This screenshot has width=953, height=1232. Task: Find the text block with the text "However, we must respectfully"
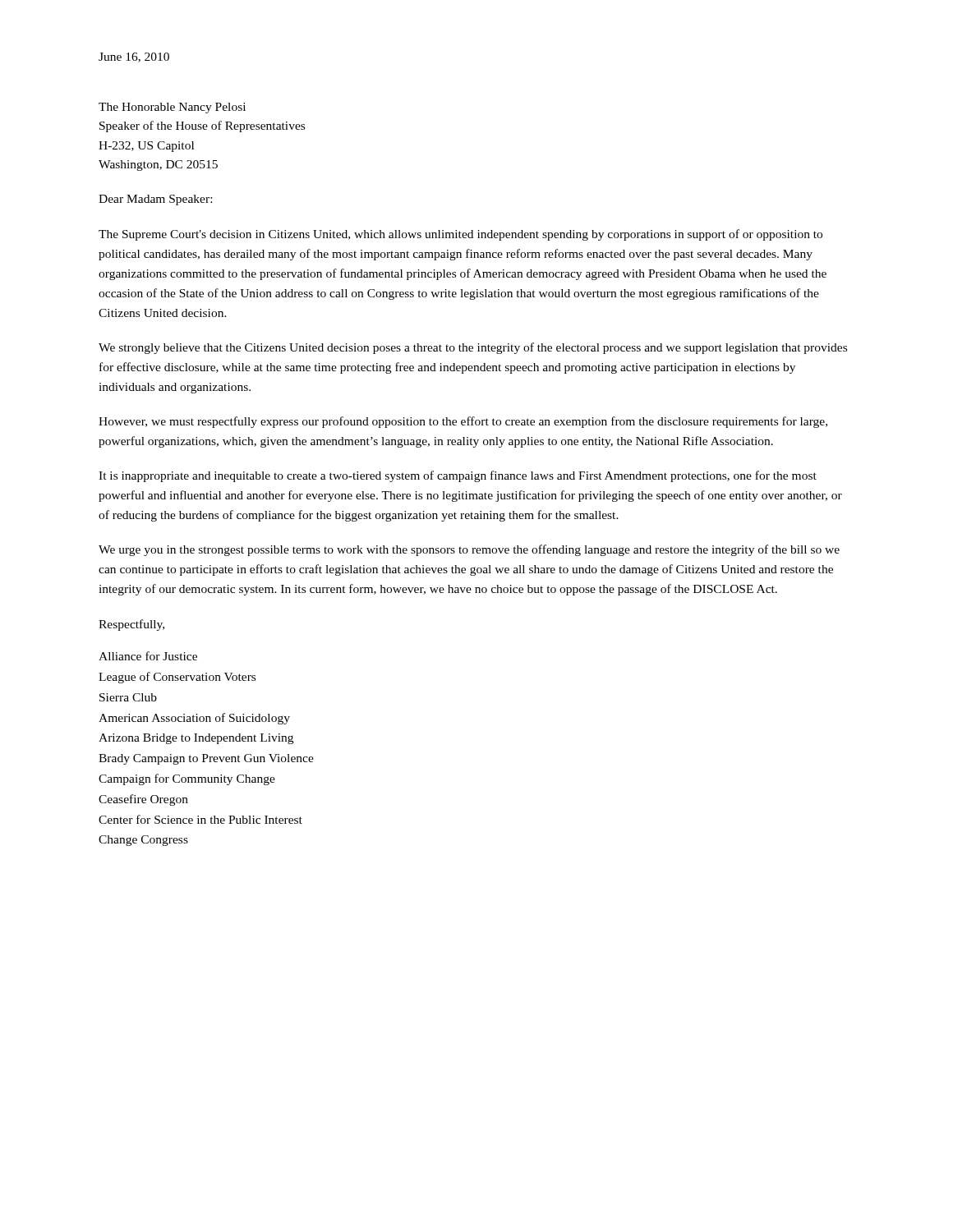[x=463, y=431]
